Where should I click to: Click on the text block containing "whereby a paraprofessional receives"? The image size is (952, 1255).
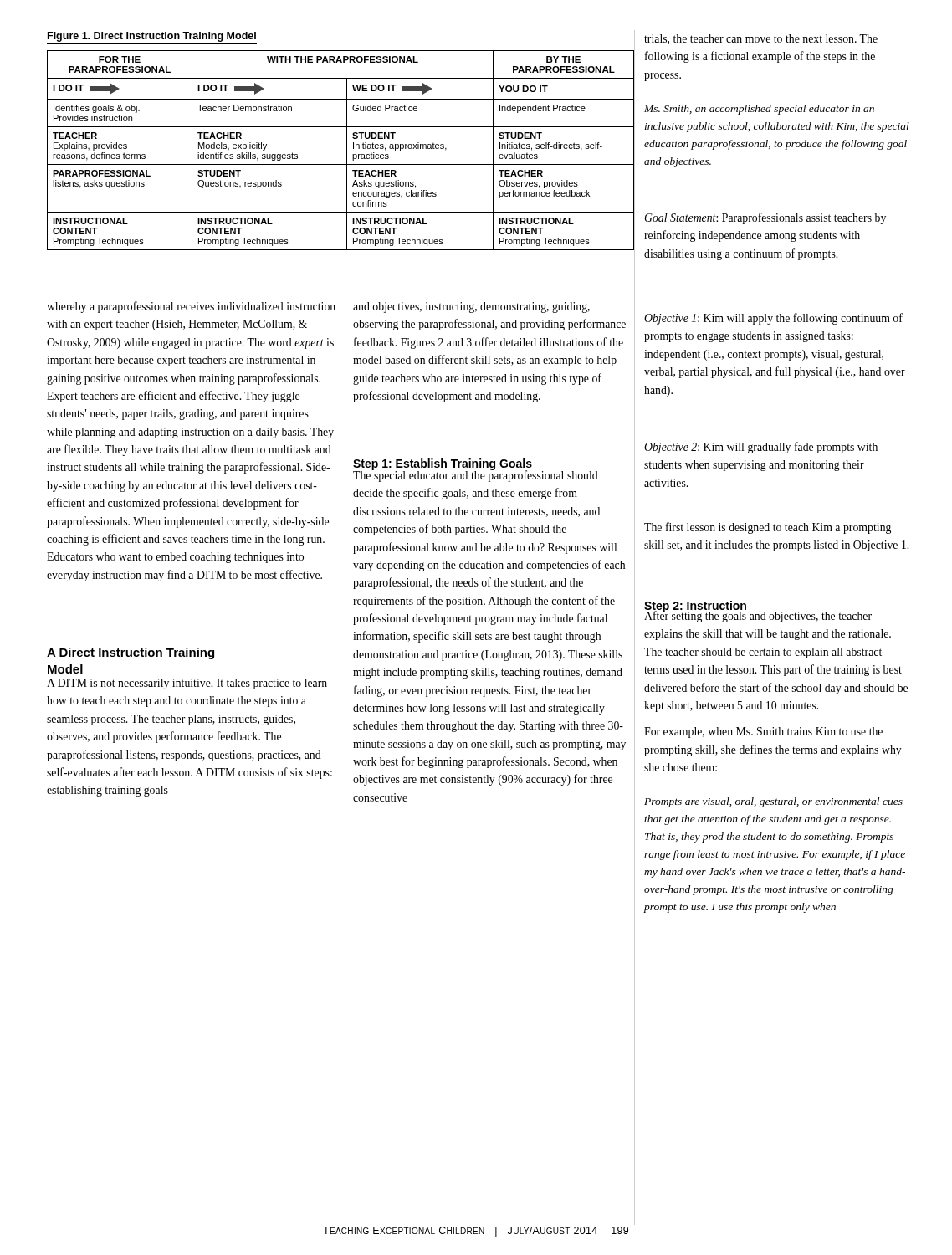coord(192,441)
